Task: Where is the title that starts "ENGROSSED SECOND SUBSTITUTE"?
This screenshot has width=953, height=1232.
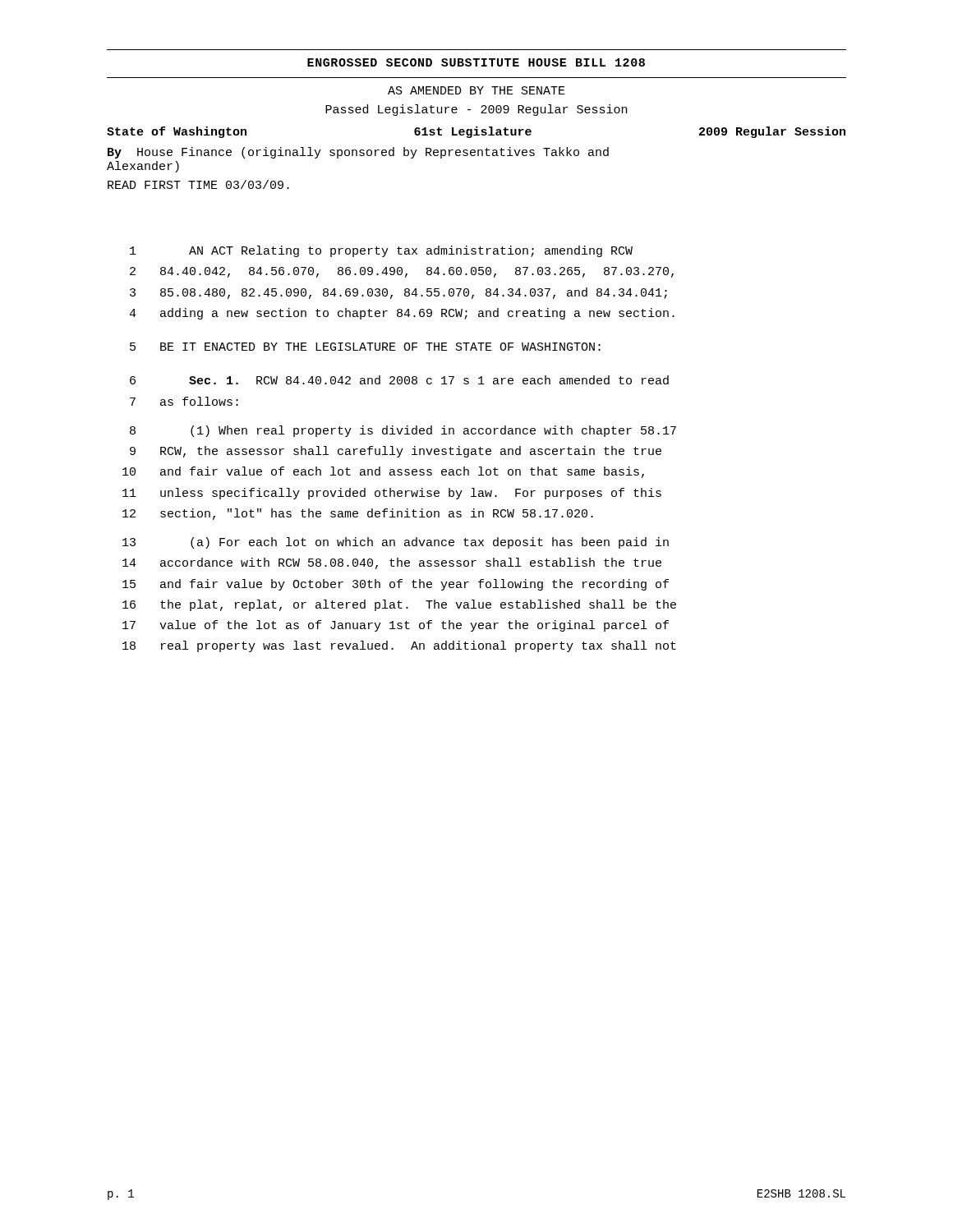Action: tap(476, 64)
